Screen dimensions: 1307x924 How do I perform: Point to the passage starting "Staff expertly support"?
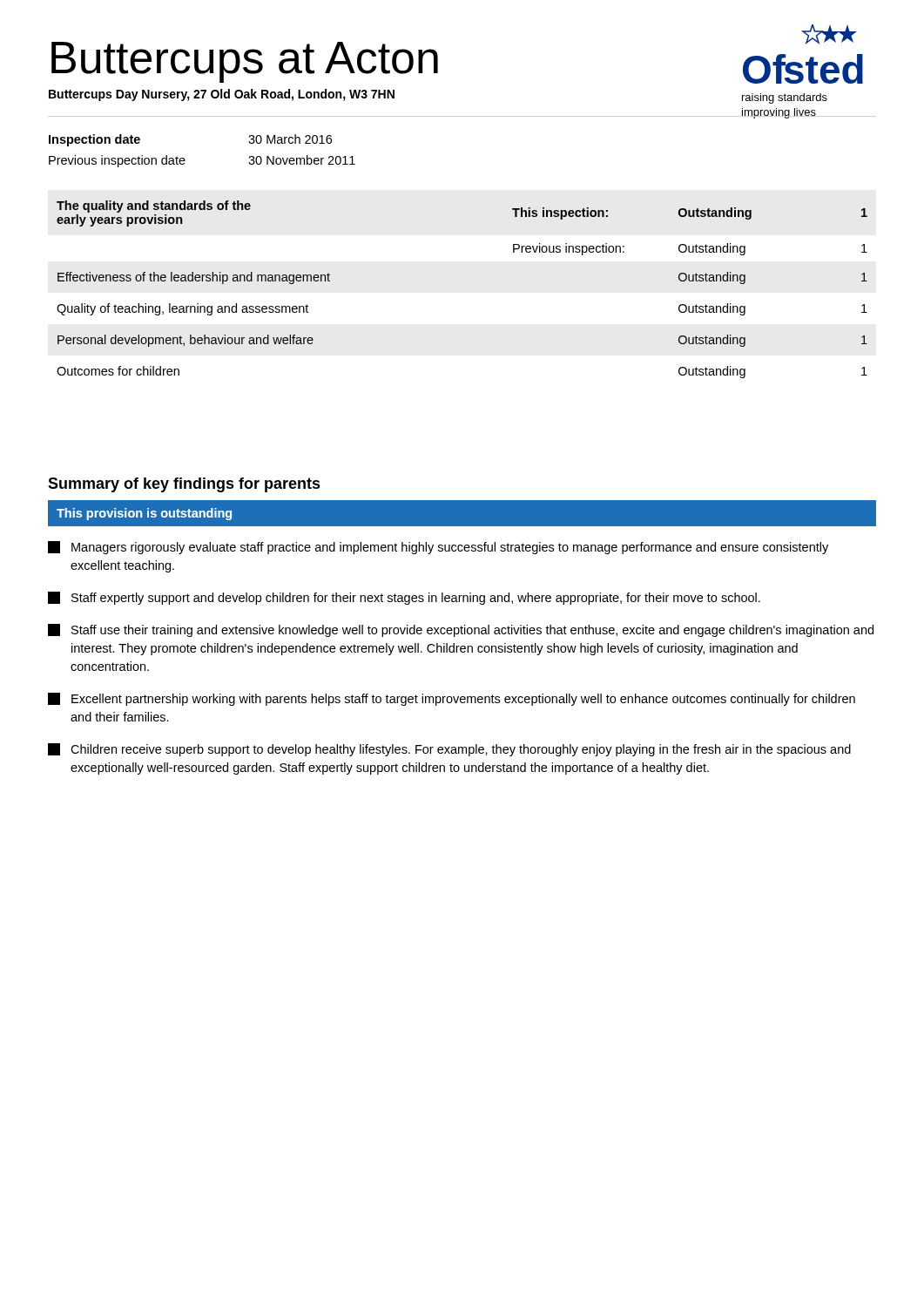[x=462, y=598]
